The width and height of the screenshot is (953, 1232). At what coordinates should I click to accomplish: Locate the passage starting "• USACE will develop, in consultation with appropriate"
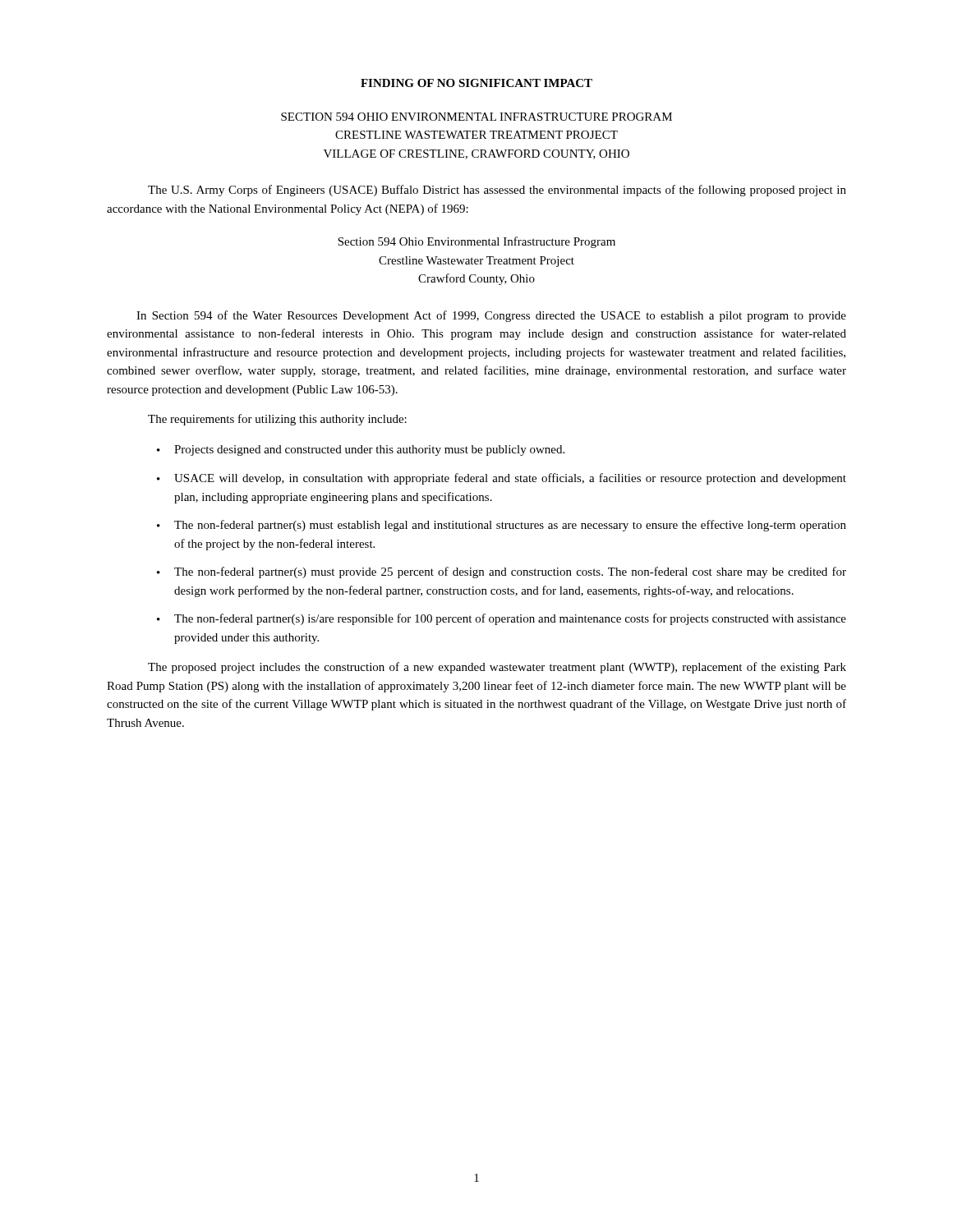point(501,488)
